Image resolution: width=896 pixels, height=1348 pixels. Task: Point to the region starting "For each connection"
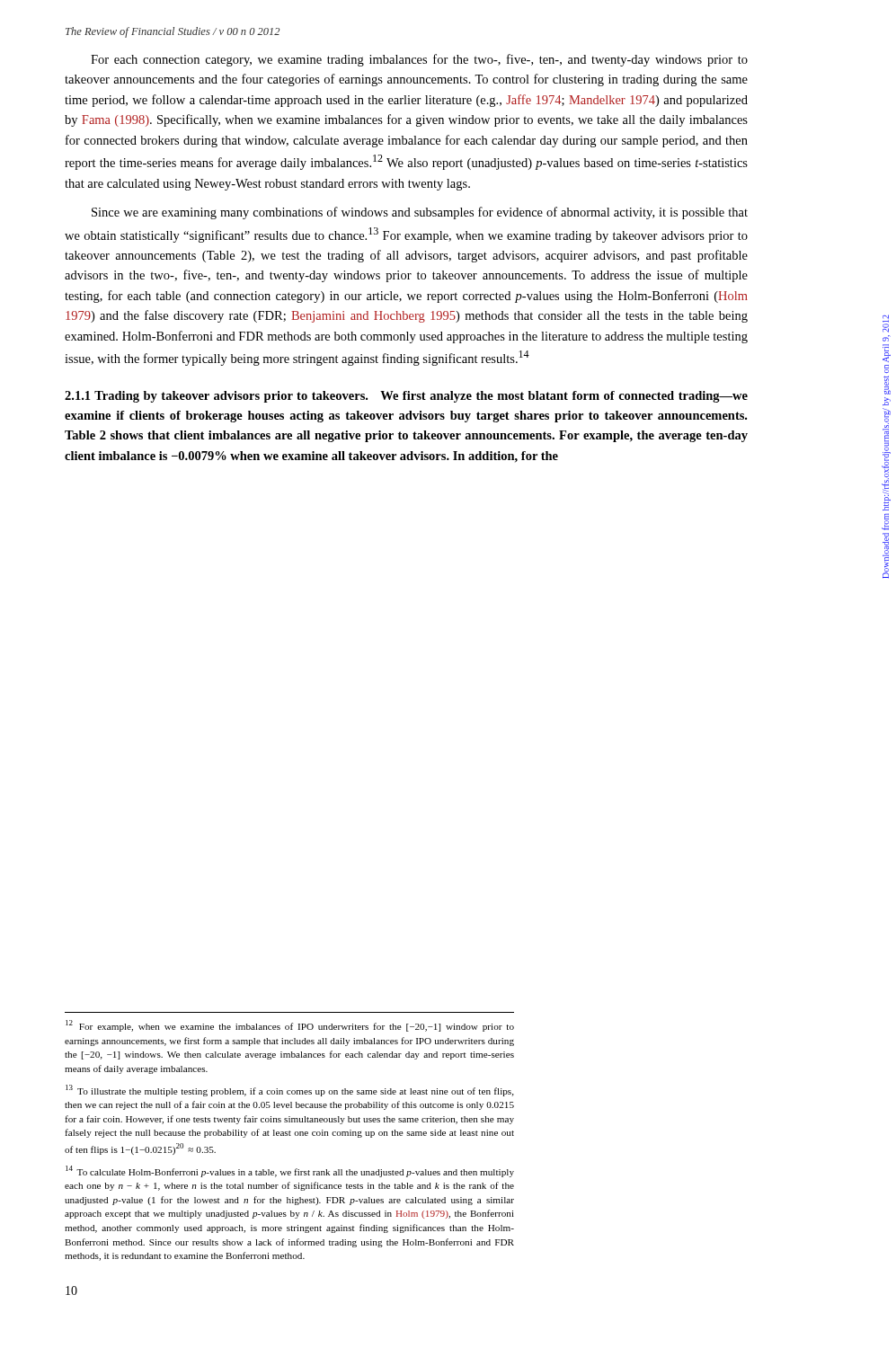(x=406, y=121)
